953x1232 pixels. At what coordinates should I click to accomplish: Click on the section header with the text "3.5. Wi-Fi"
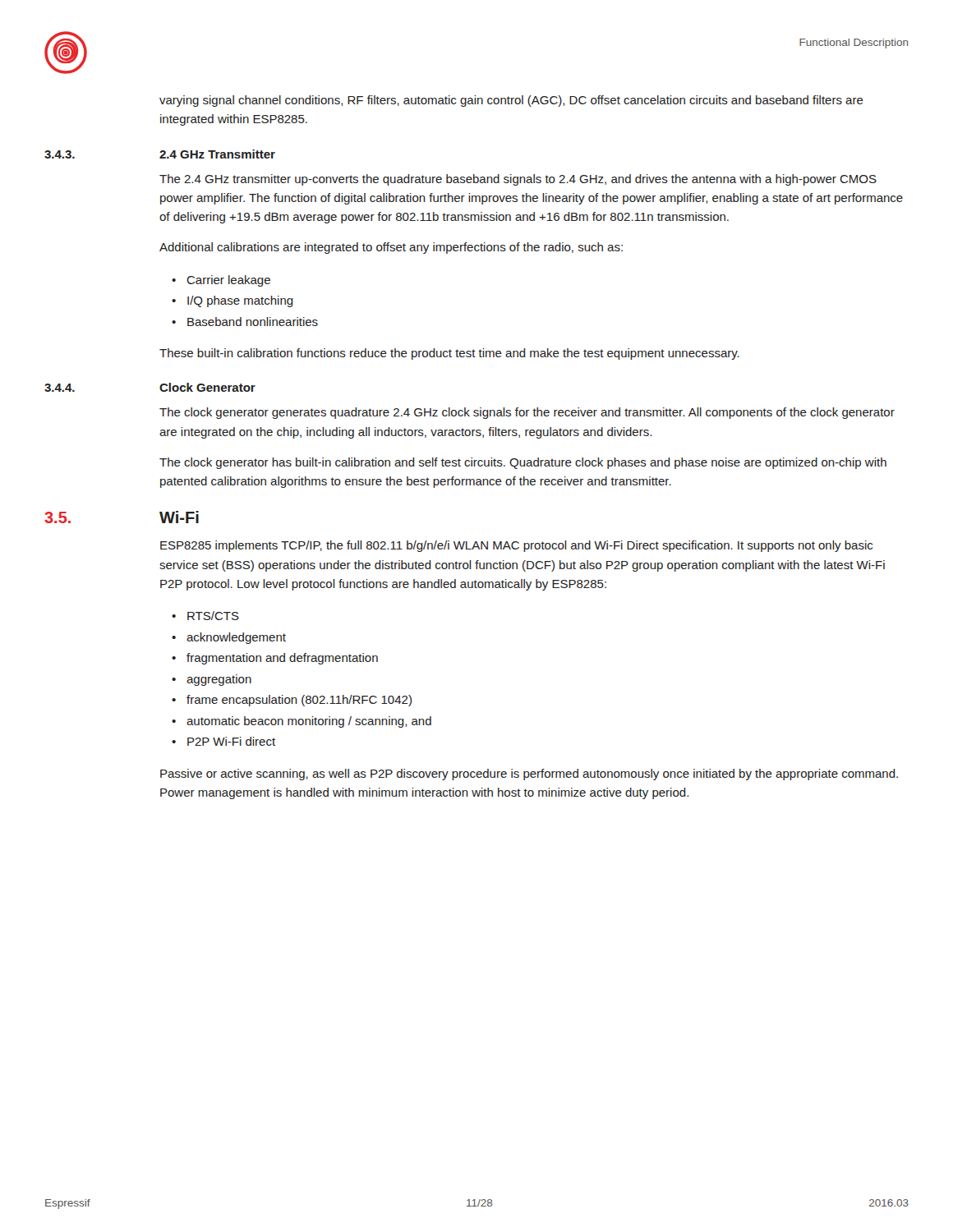coord(62,517)
